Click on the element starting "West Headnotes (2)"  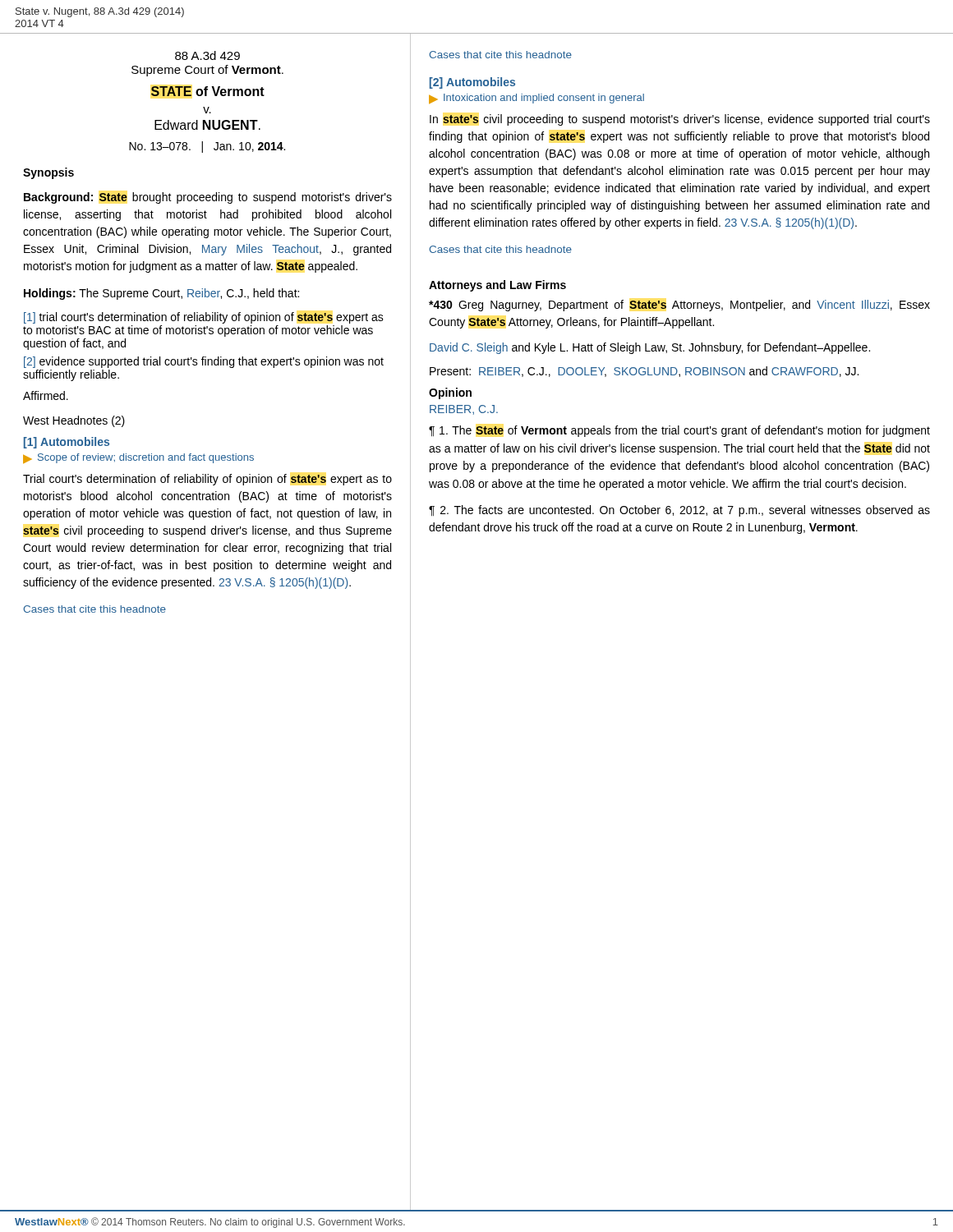tap(74, 421)
